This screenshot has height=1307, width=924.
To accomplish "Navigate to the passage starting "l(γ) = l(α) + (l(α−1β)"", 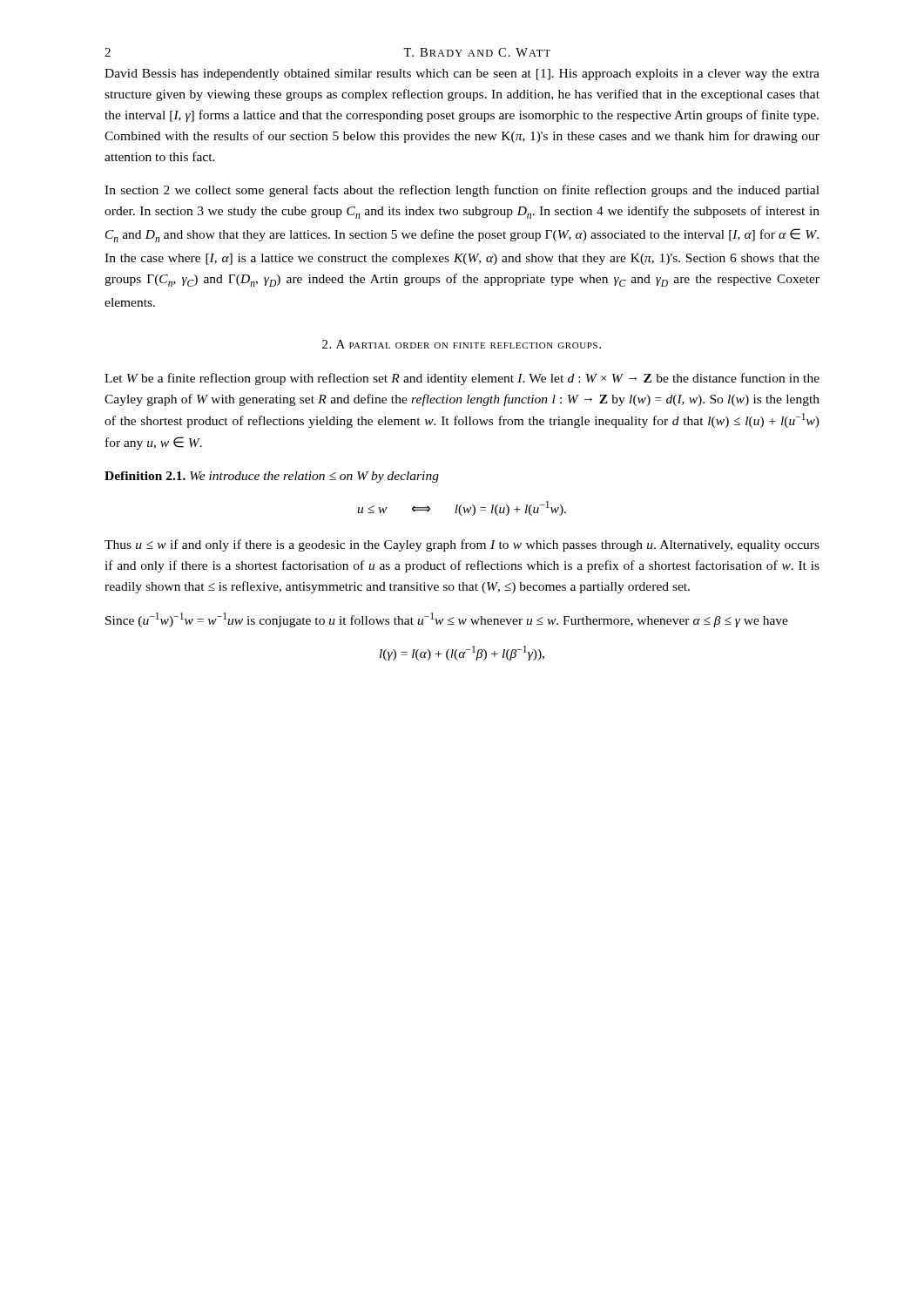I will tap(462, 652).
